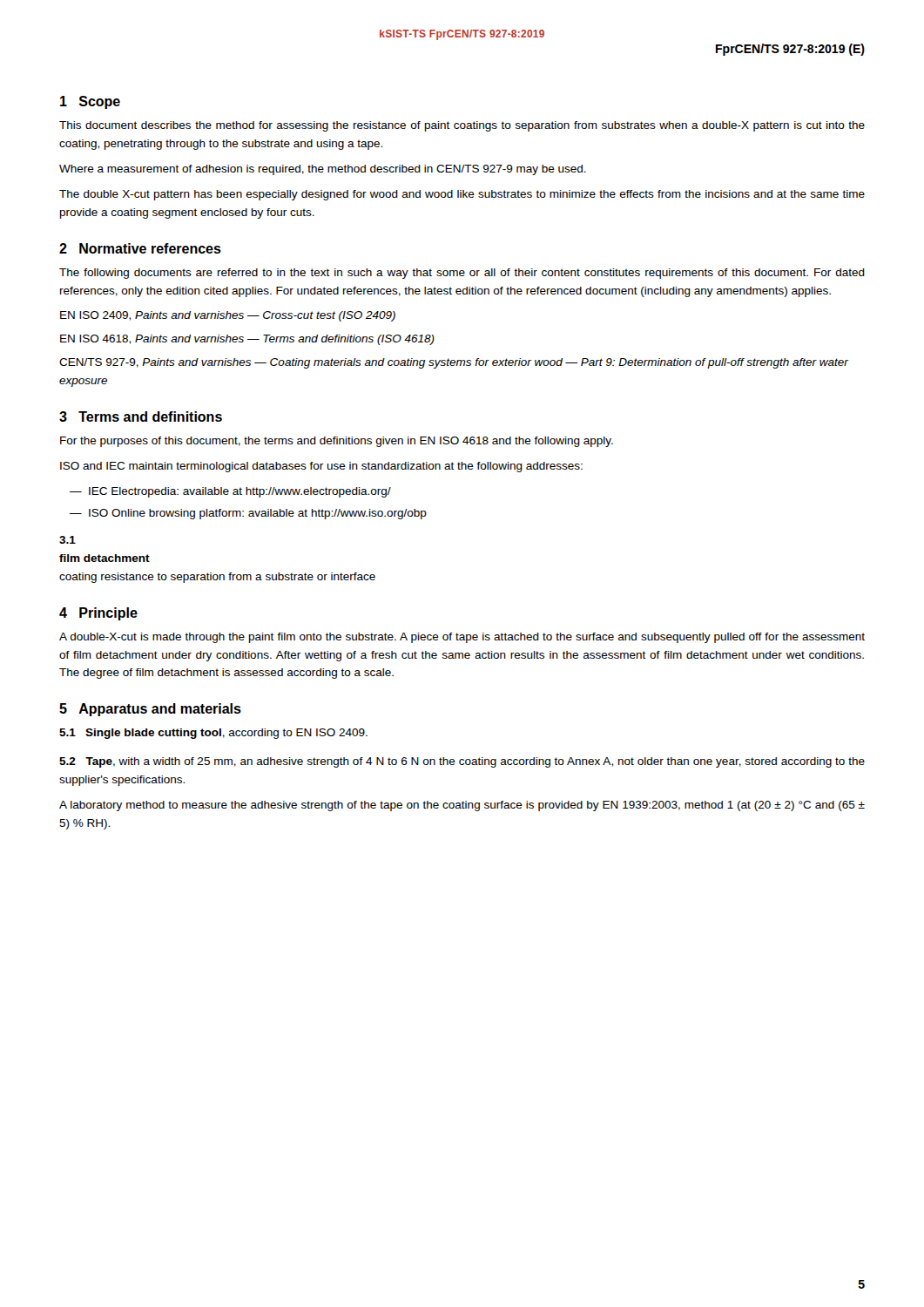The height and width of the screenshot is (1307, 924).
Task: Click the passage that begins "ISO and IEC maintain terminological"
Action: 321,466
